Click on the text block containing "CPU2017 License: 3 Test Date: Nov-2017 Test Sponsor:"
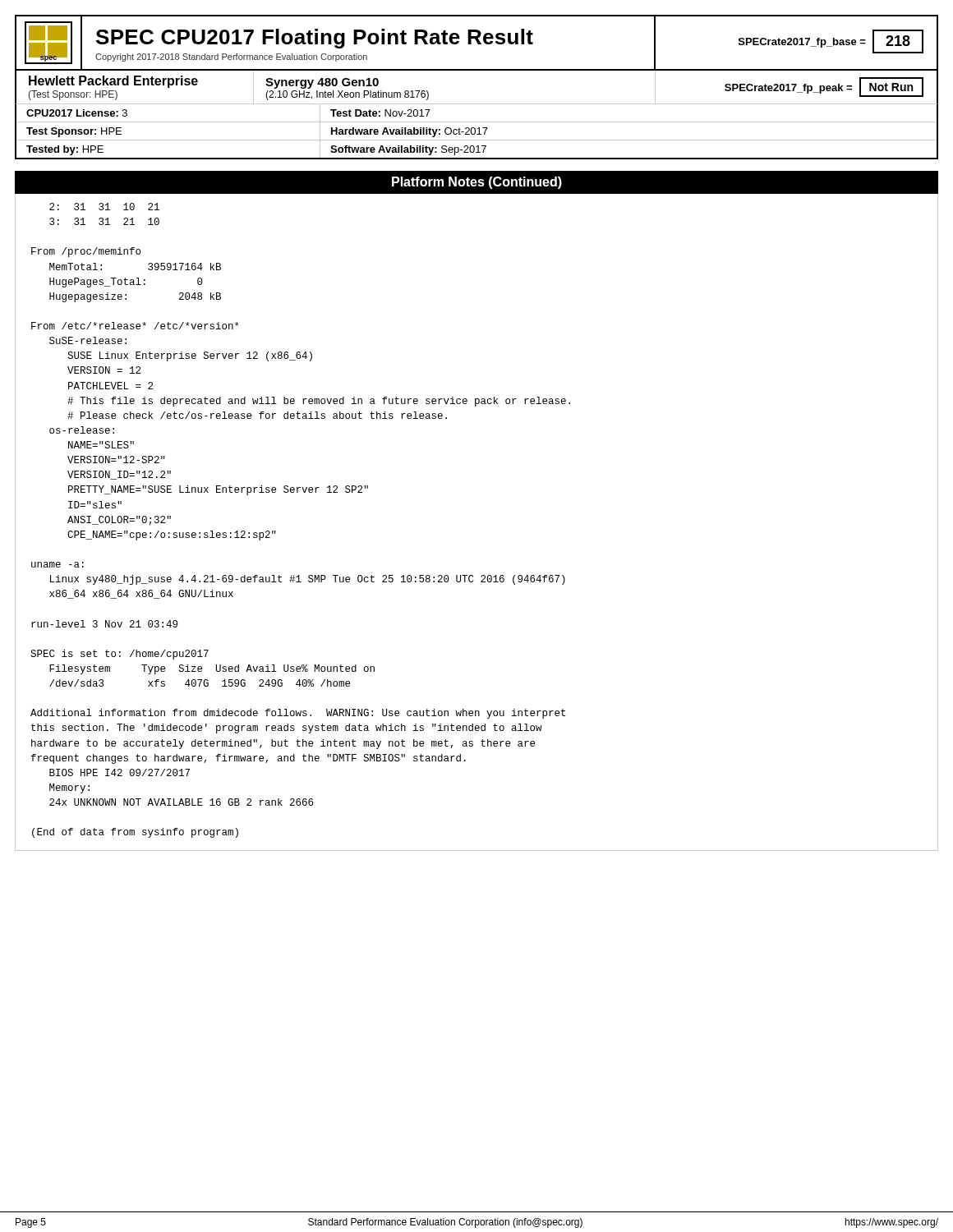The width and height of the screenshot is (953, 1232). point(476,131)
